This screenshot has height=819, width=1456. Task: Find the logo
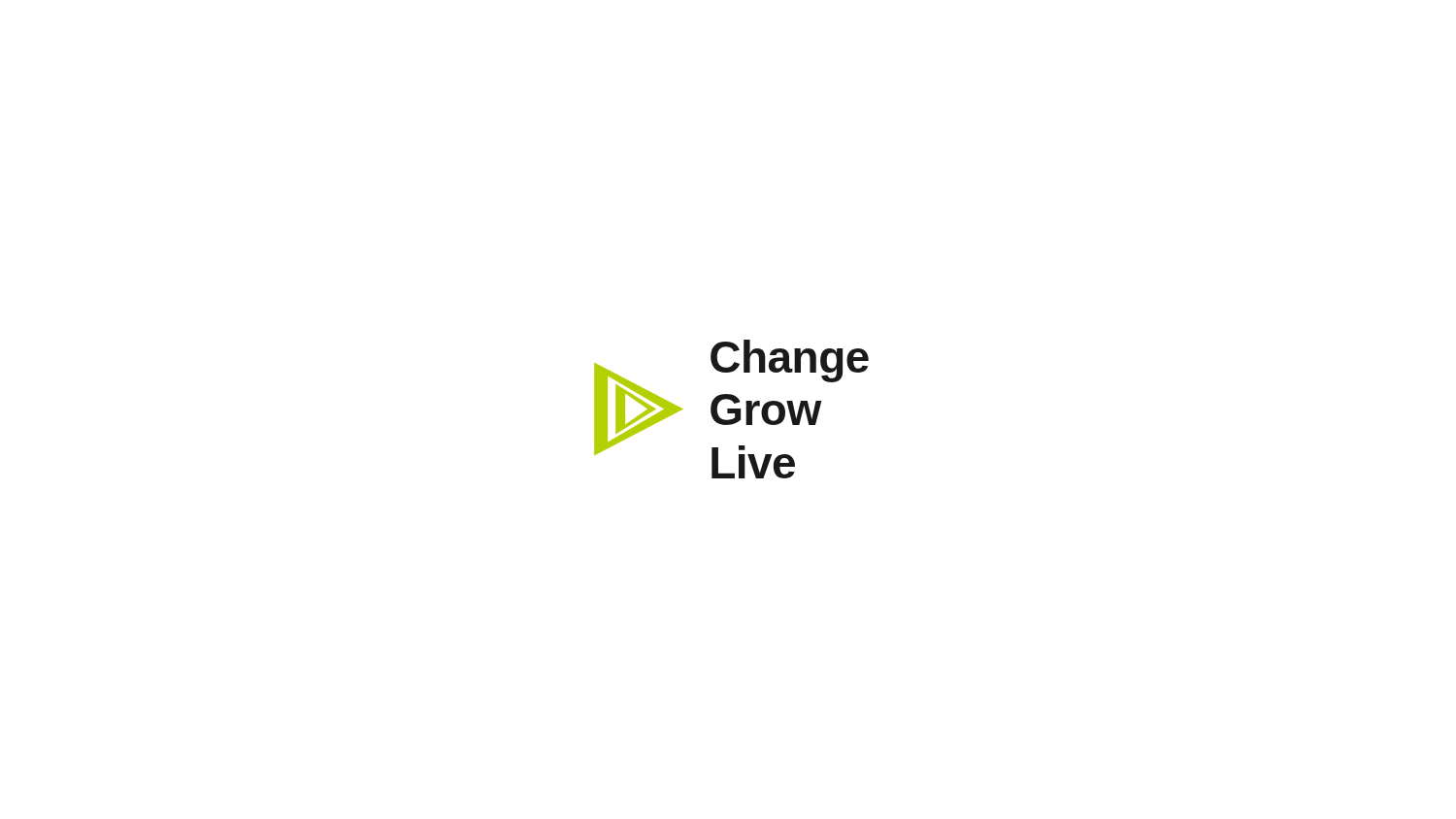(x=728, y=410)
